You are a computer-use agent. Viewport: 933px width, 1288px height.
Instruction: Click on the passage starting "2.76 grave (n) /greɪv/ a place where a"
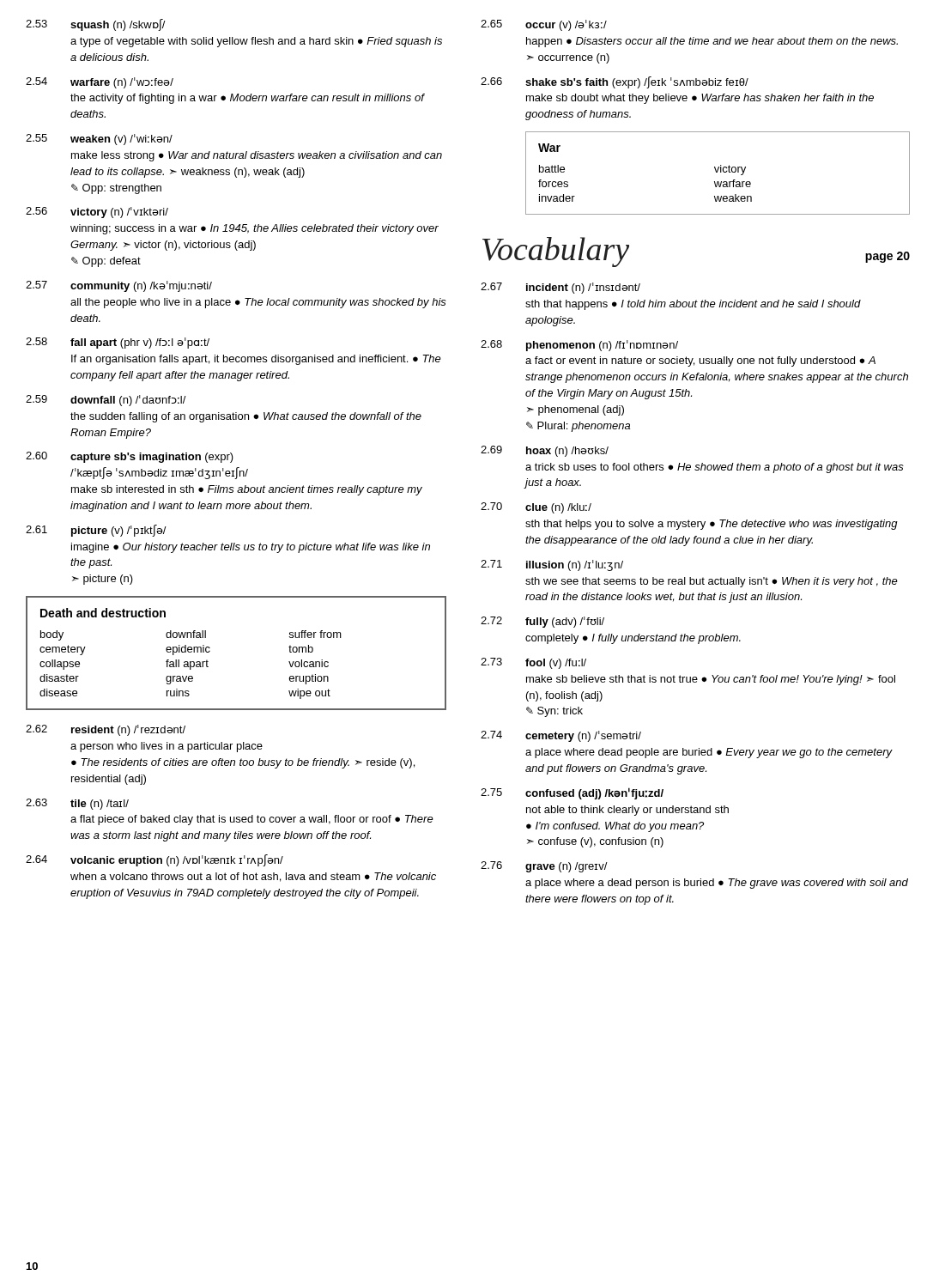pyautogui.click(x=695, y=883)
